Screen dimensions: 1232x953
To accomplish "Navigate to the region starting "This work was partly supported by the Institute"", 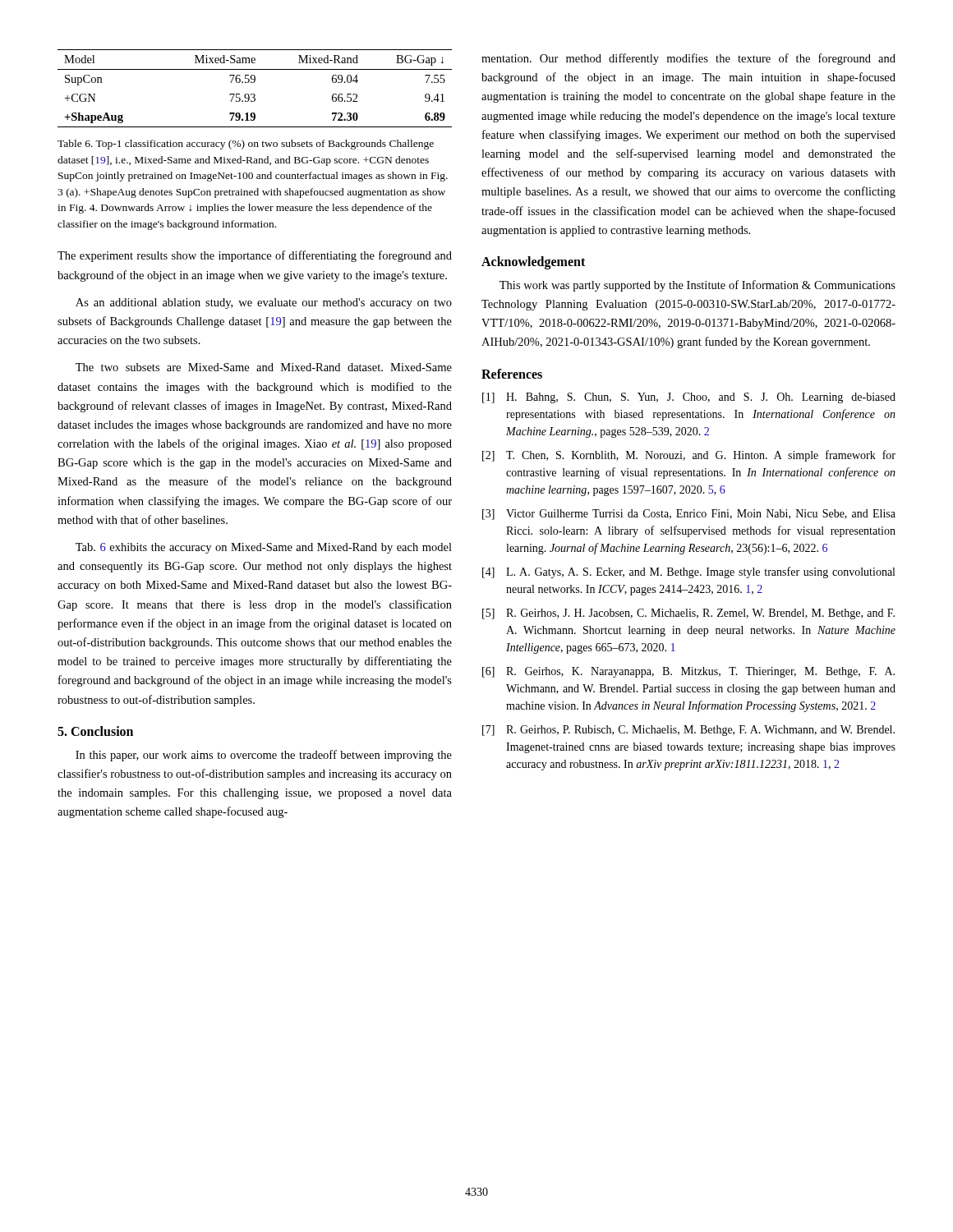I will 688,314.
